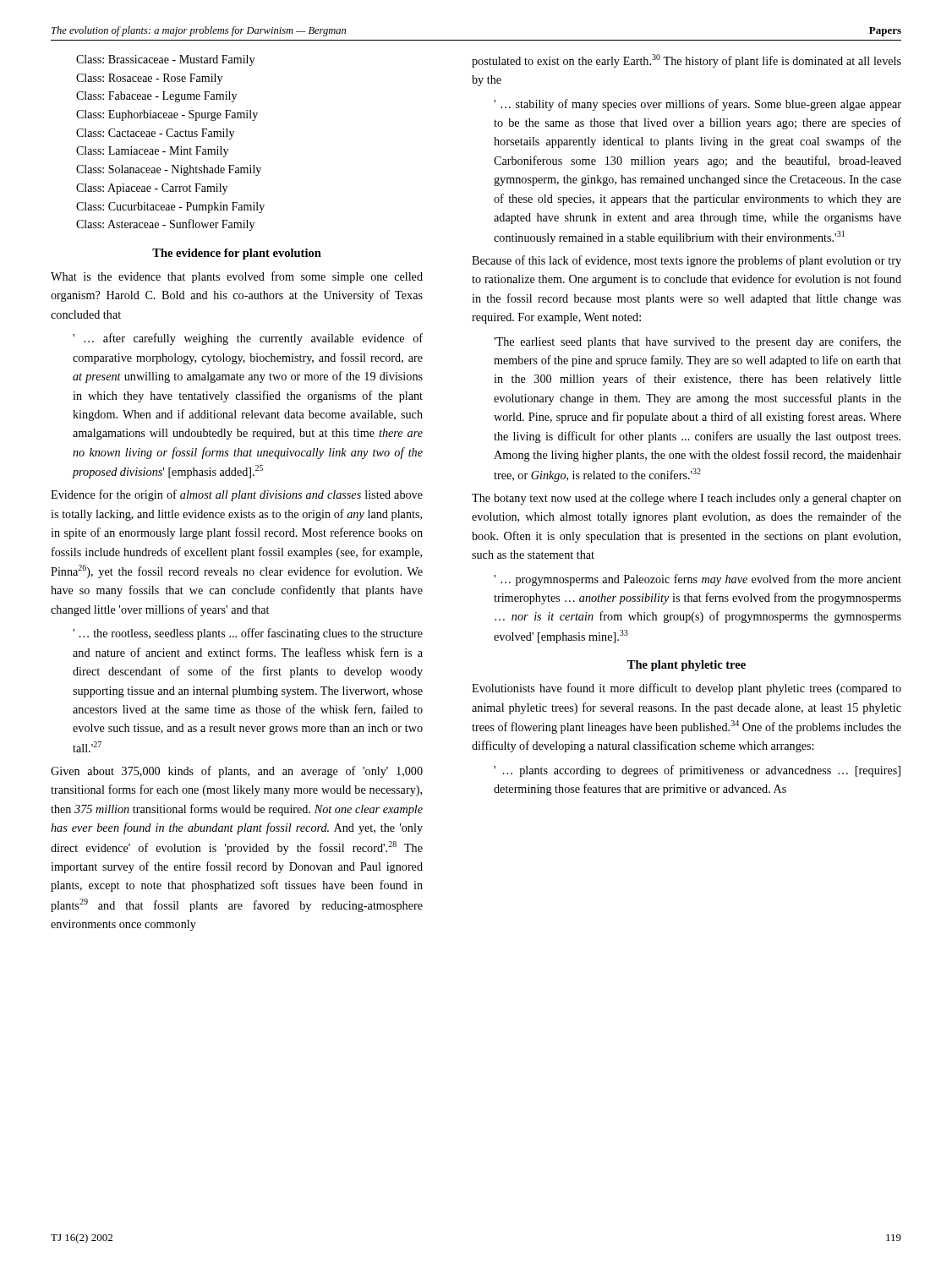Point to the text block starting "'The earliest seed plants"
This screenshot has height=1268, width=952.
[x=698, y=408]
